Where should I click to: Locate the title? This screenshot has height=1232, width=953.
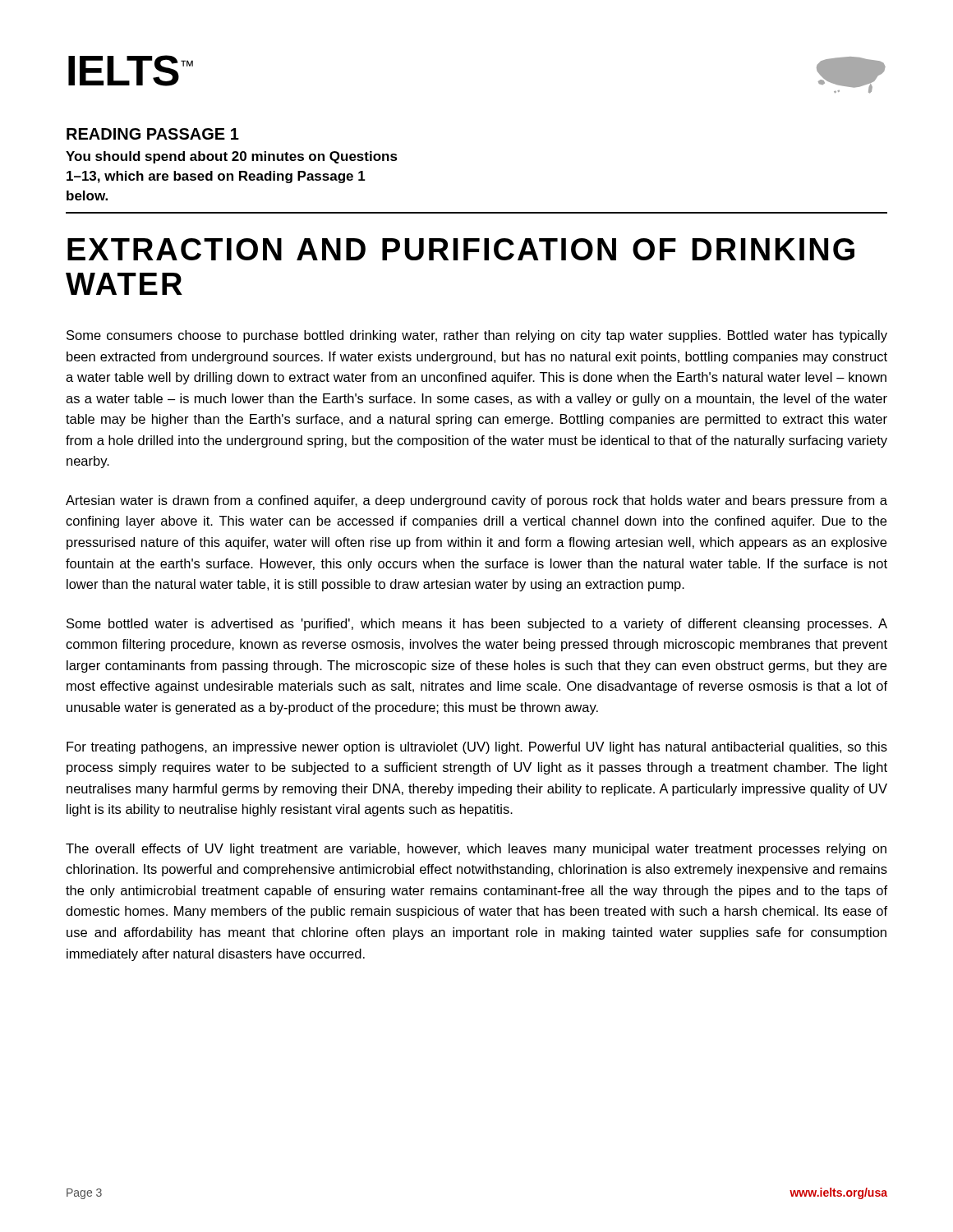point(462,268)
